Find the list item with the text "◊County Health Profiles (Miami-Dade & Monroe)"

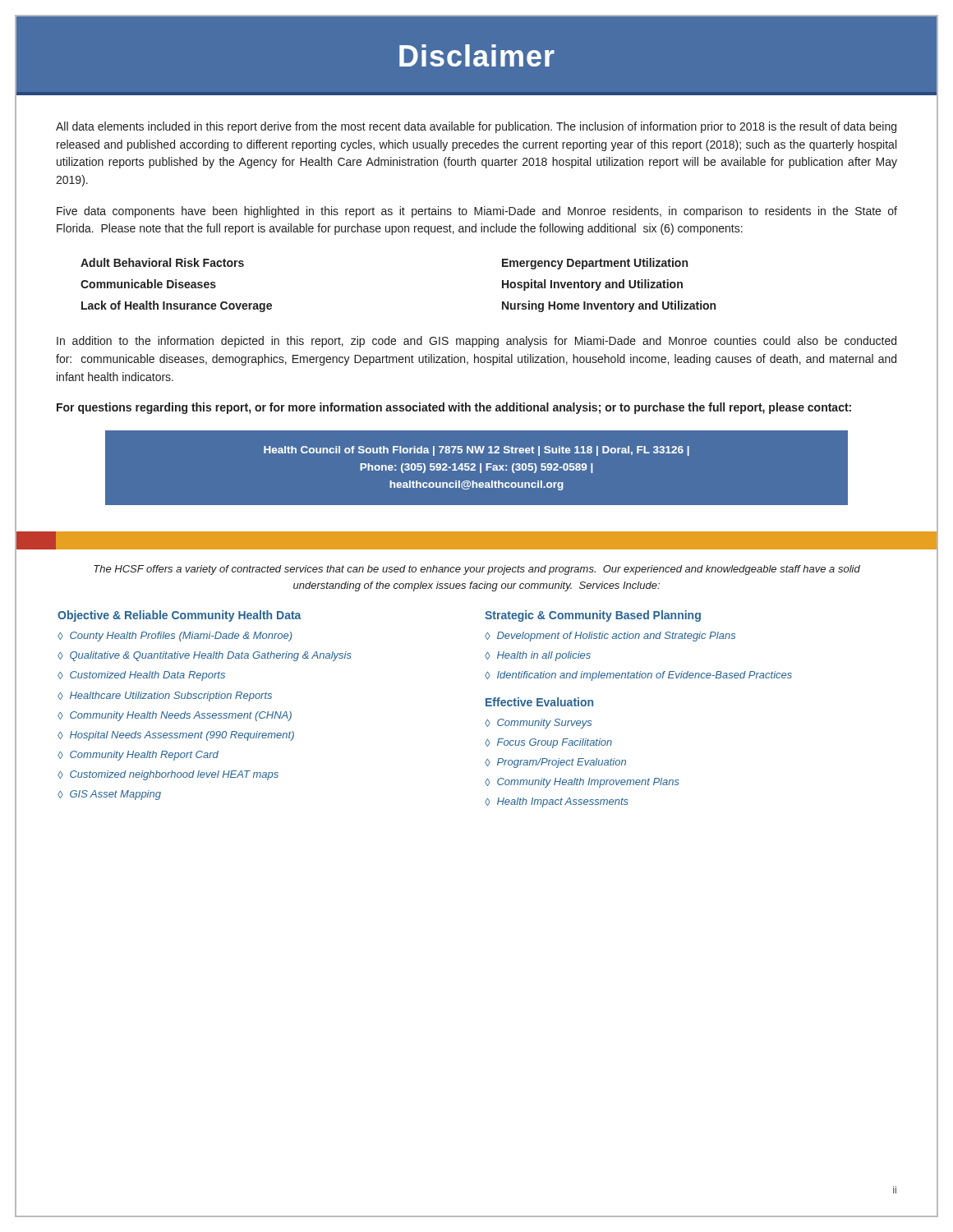(175, 636)
